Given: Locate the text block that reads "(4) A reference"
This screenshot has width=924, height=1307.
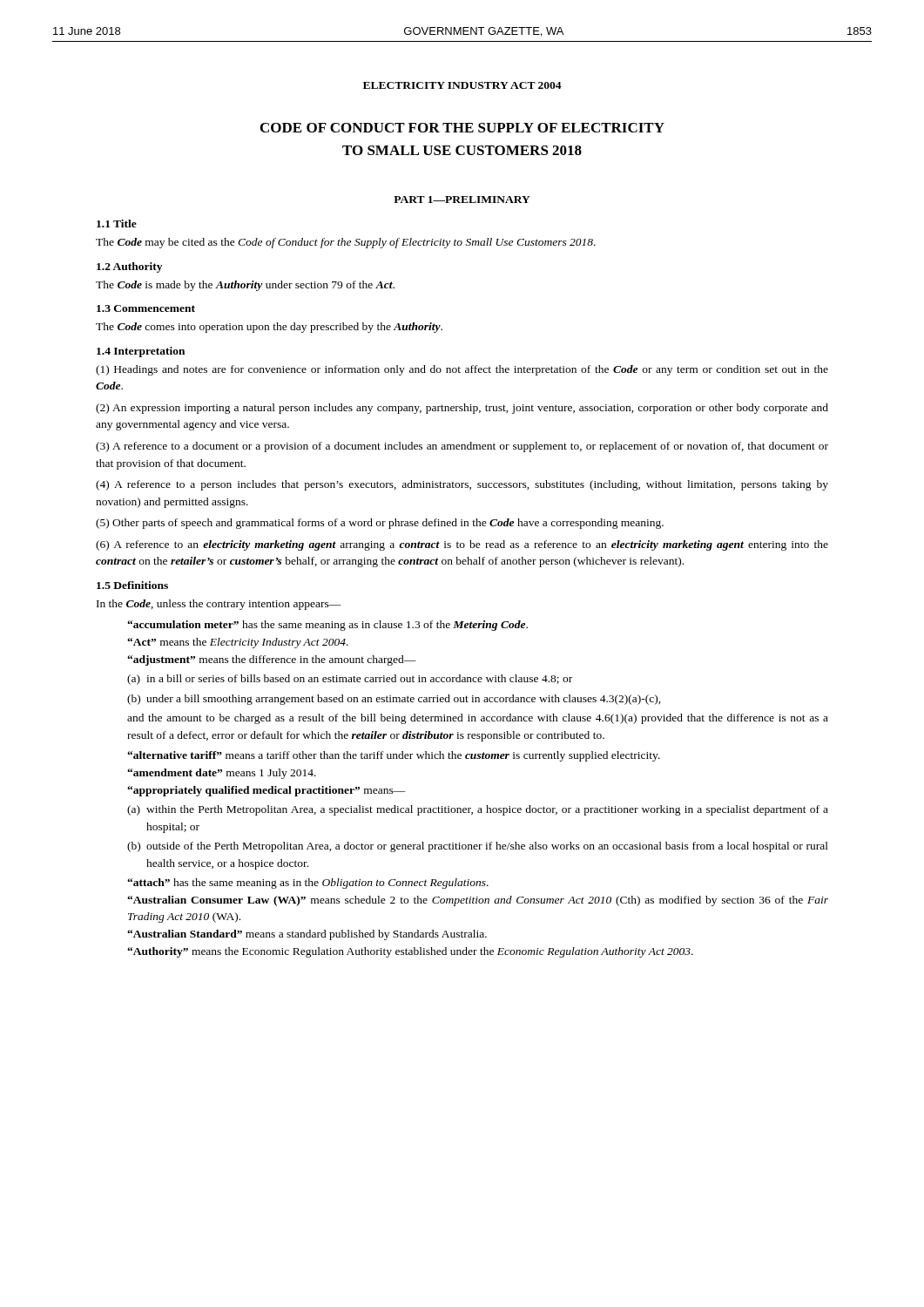Looking at the screenshot, I should tap(462, 493).
